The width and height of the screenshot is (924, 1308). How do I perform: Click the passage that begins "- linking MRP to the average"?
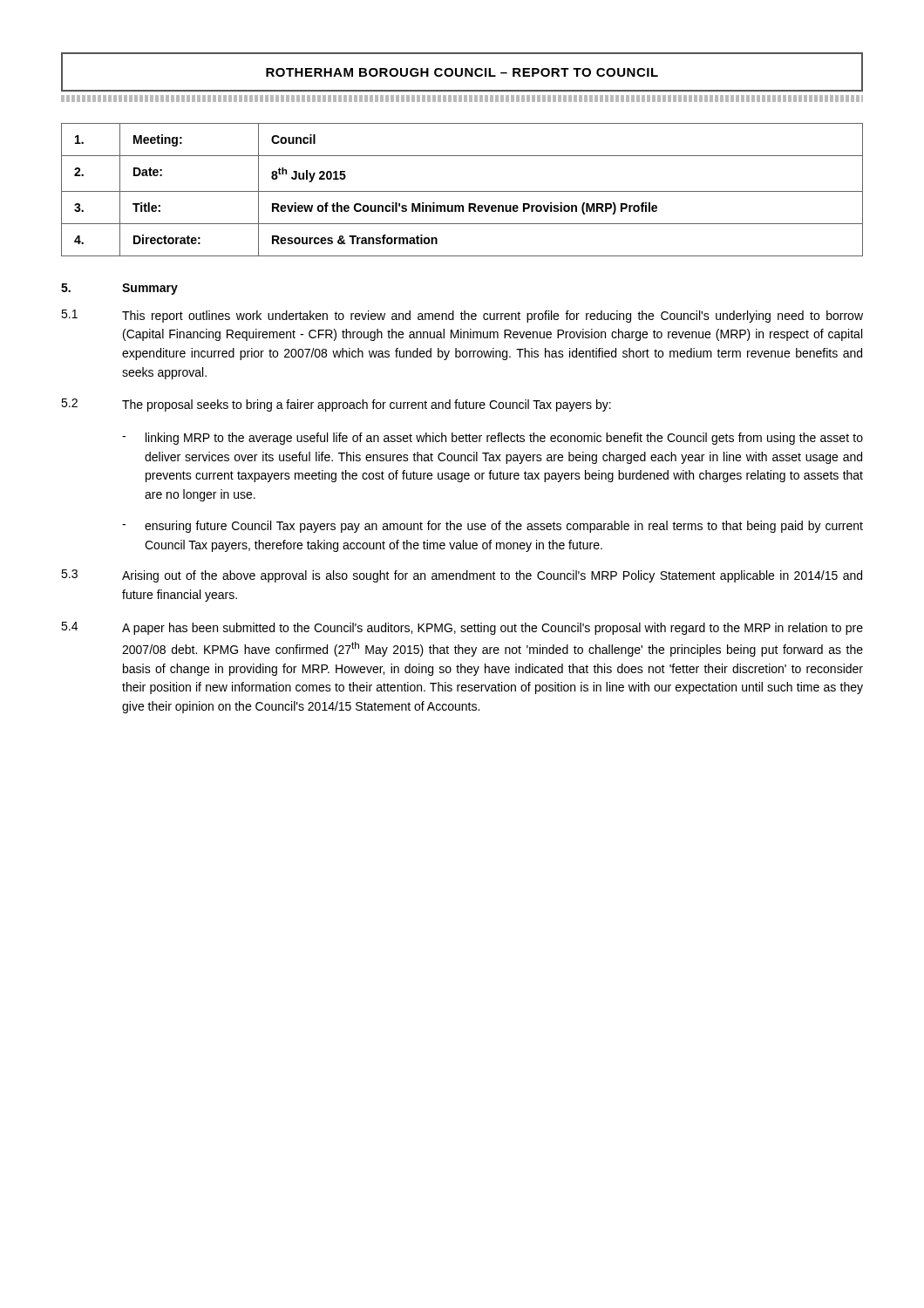tap(493, 467)
